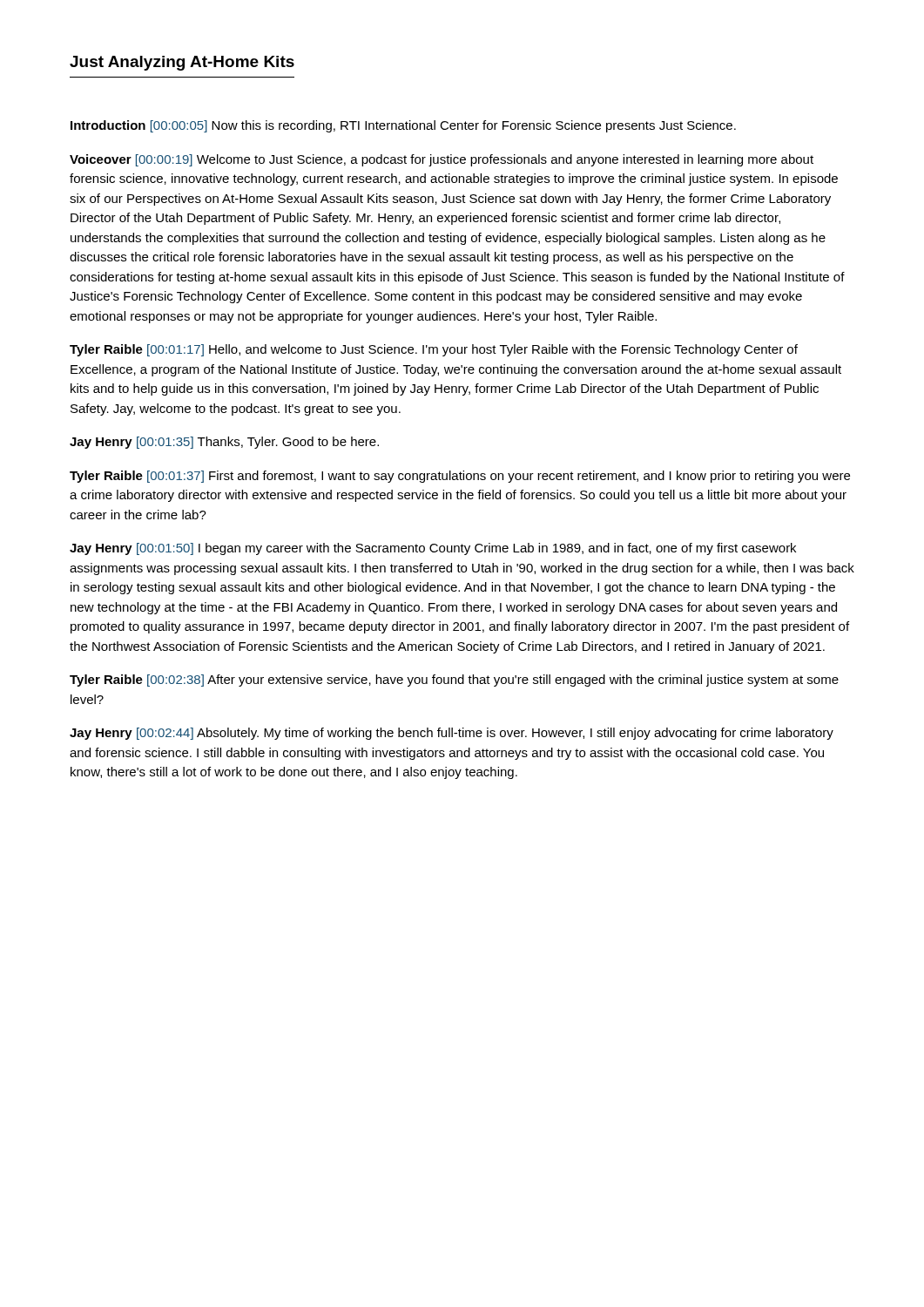Point to the region starting "Tyler Raible [00:01:17] Hello, and welcome"
Image resolution: width=924 pixels, height=1307 pixels.
[x=456, y=378]
